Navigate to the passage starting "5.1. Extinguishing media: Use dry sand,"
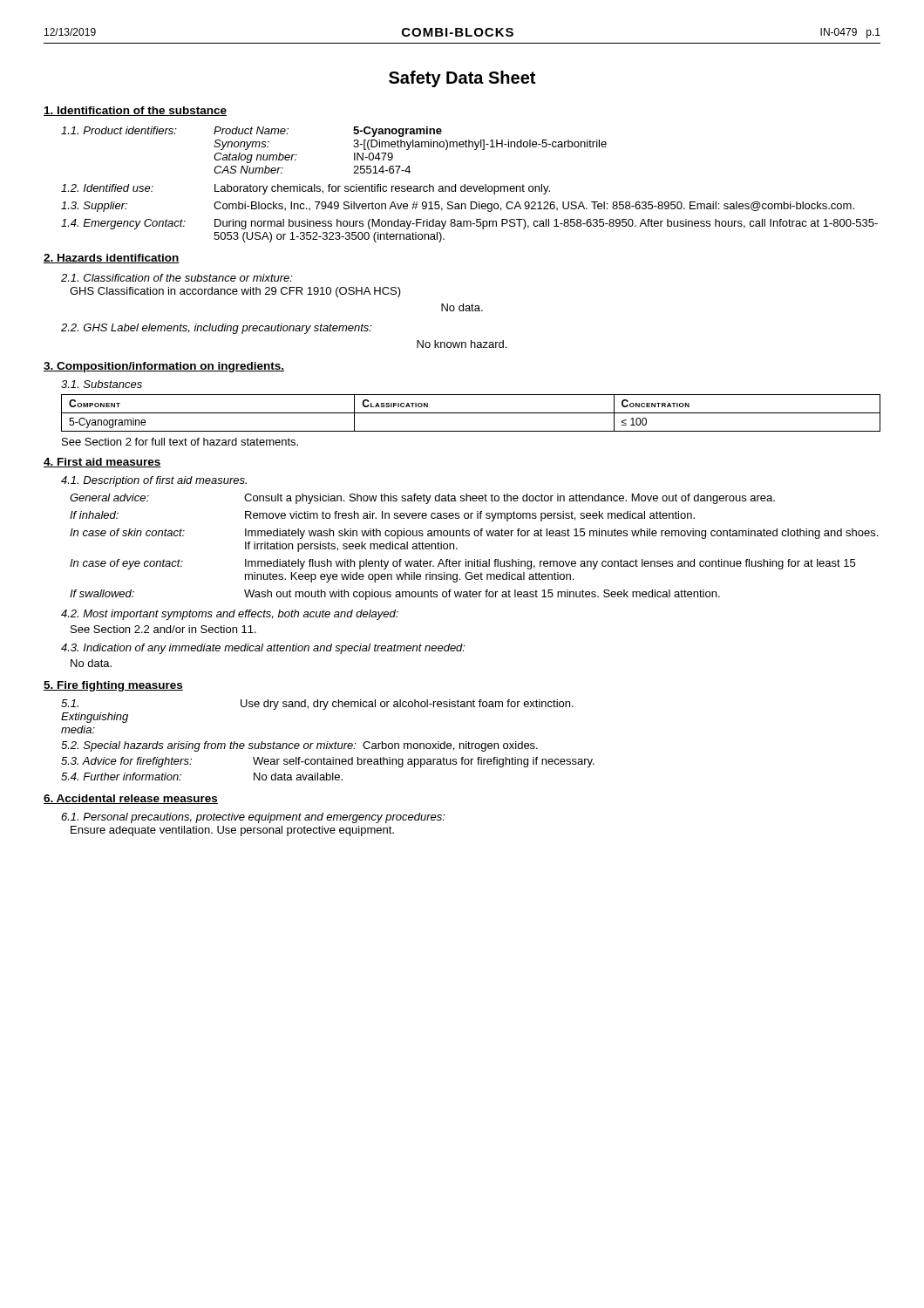 (x=471, y=716)
